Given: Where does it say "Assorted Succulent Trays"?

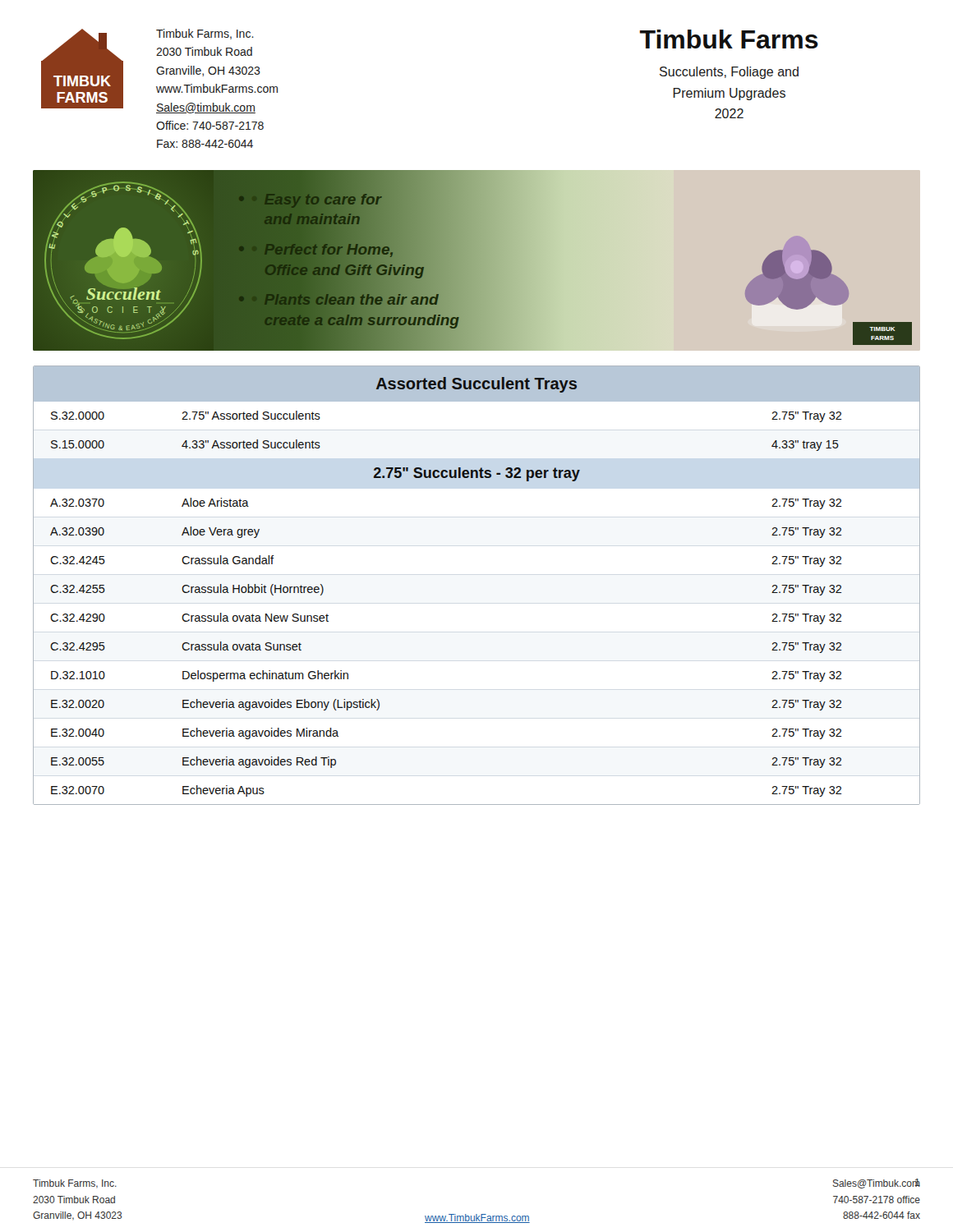Looking at the screenshot, I should click(x=476, y=383).
